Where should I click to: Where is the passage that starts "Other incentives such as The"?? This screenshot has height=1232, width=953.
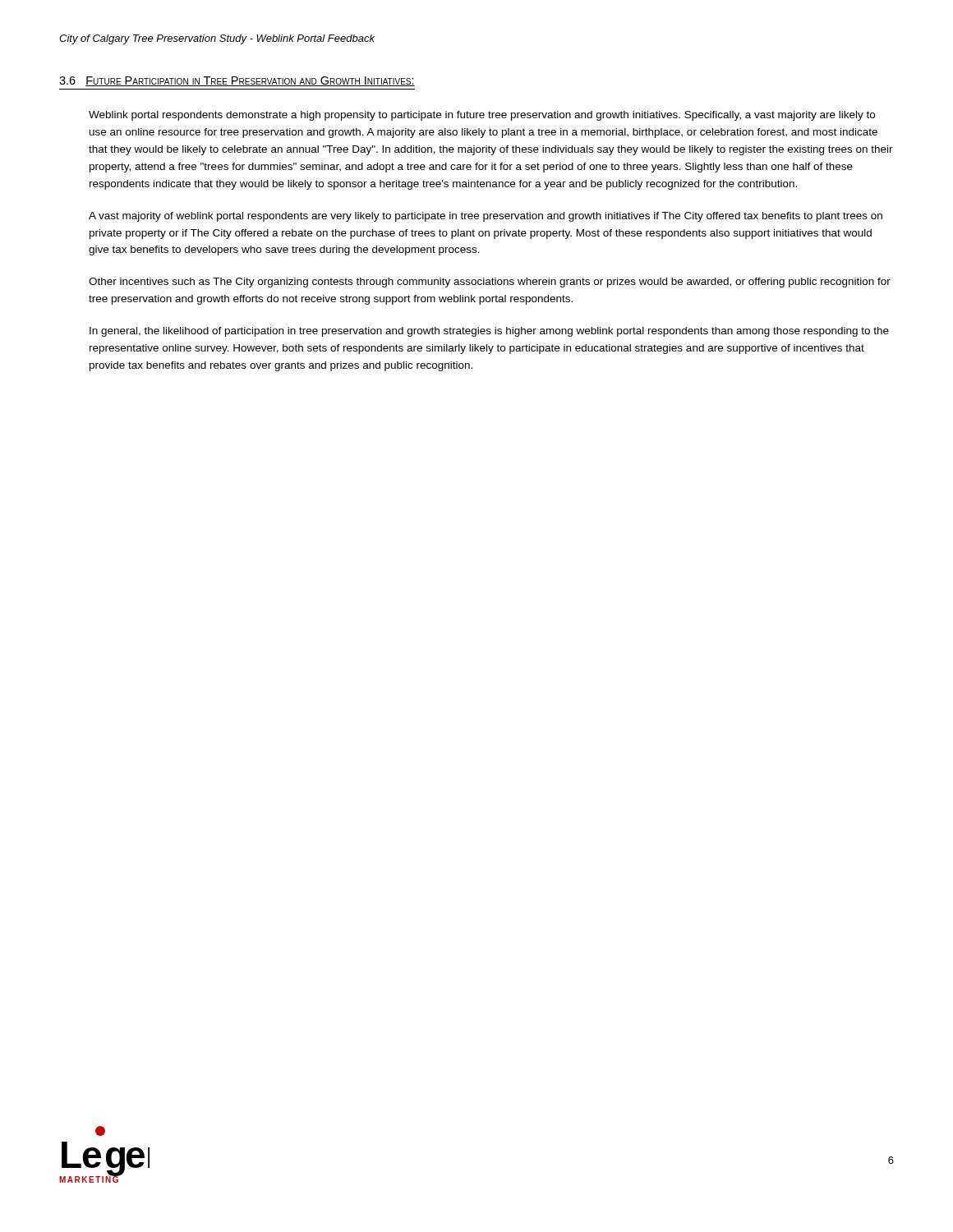pyautogui.click(x=490, y=290)
